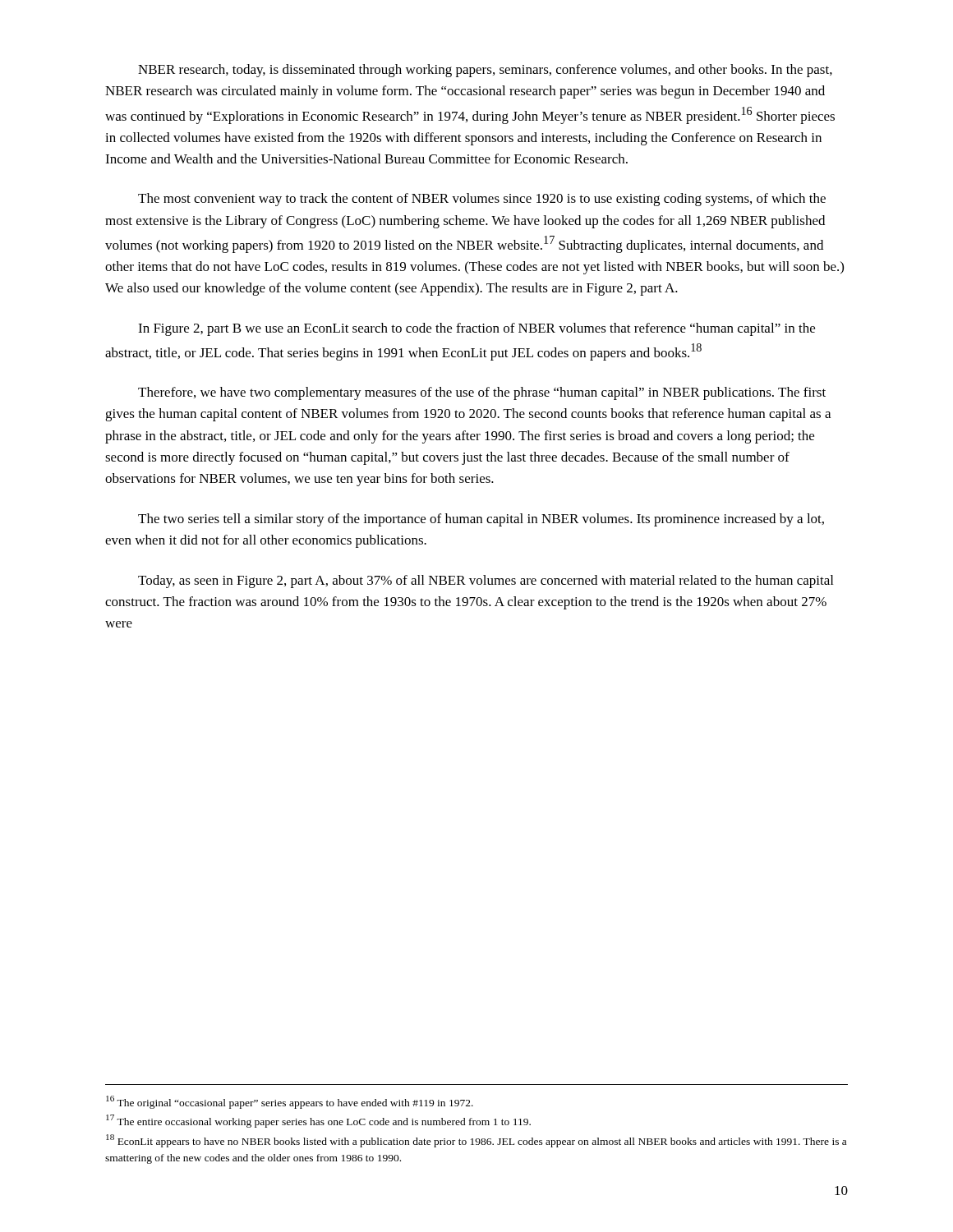Where is the passage that starts "Today, as seen in Figure 2, part"?
953x1232 pixels.
click(x=476, y=602)
